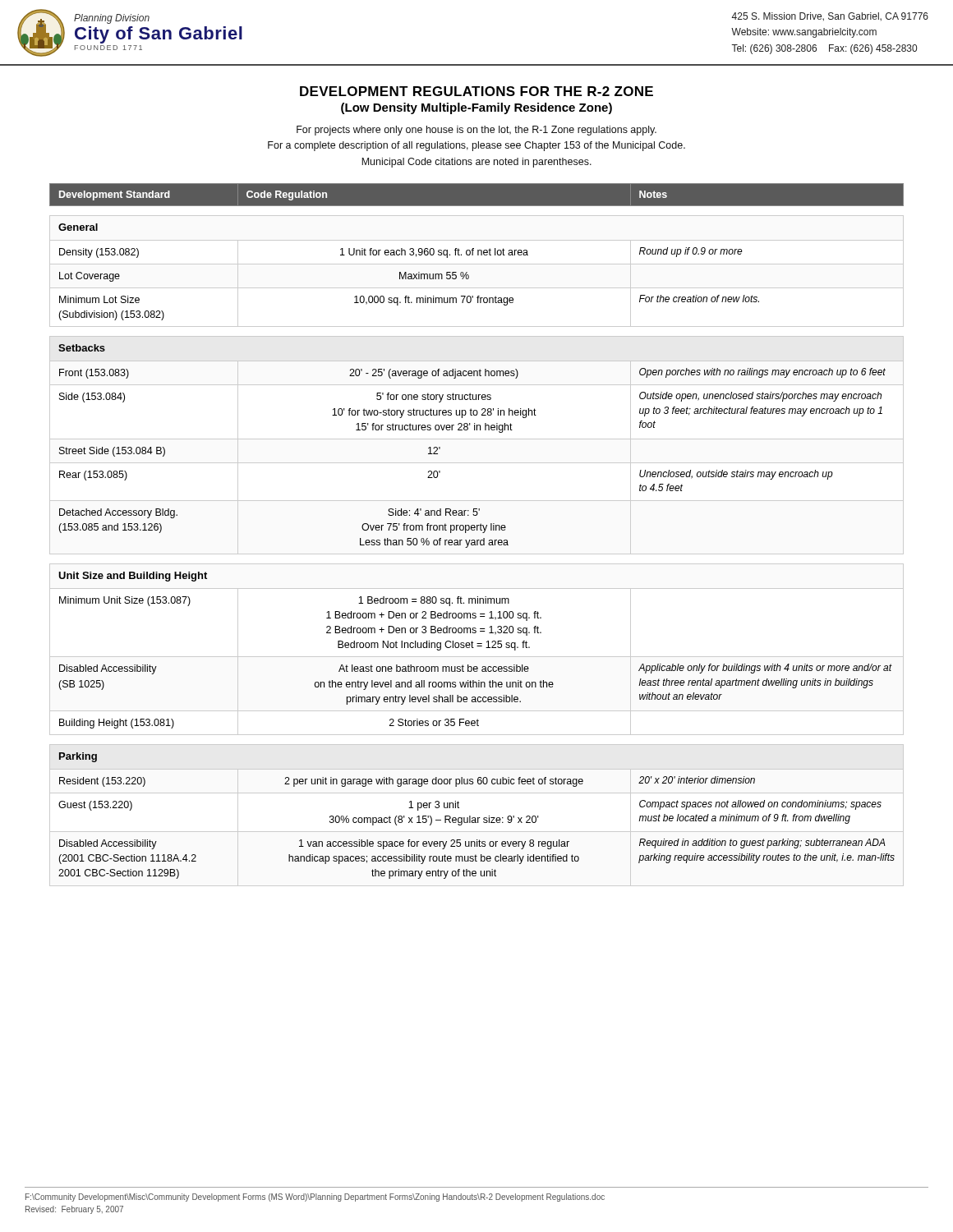
Task: Locate the region starting "DEVELOPMENT REGULATIONS FOR THE R-2 ZONE (Low Density"
Action: pos(476,99)
